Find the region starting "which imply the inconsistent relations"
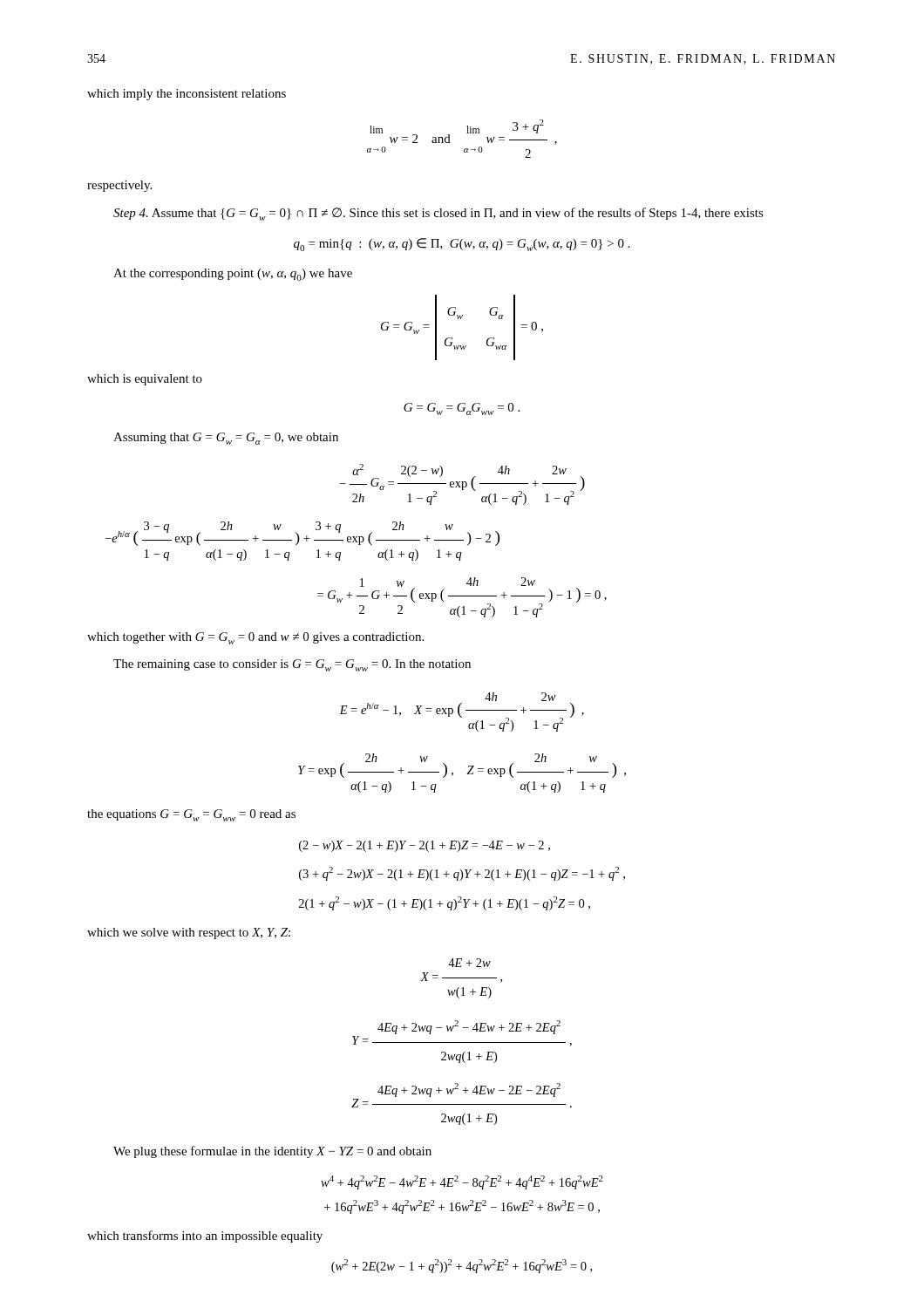 point(187,93)
